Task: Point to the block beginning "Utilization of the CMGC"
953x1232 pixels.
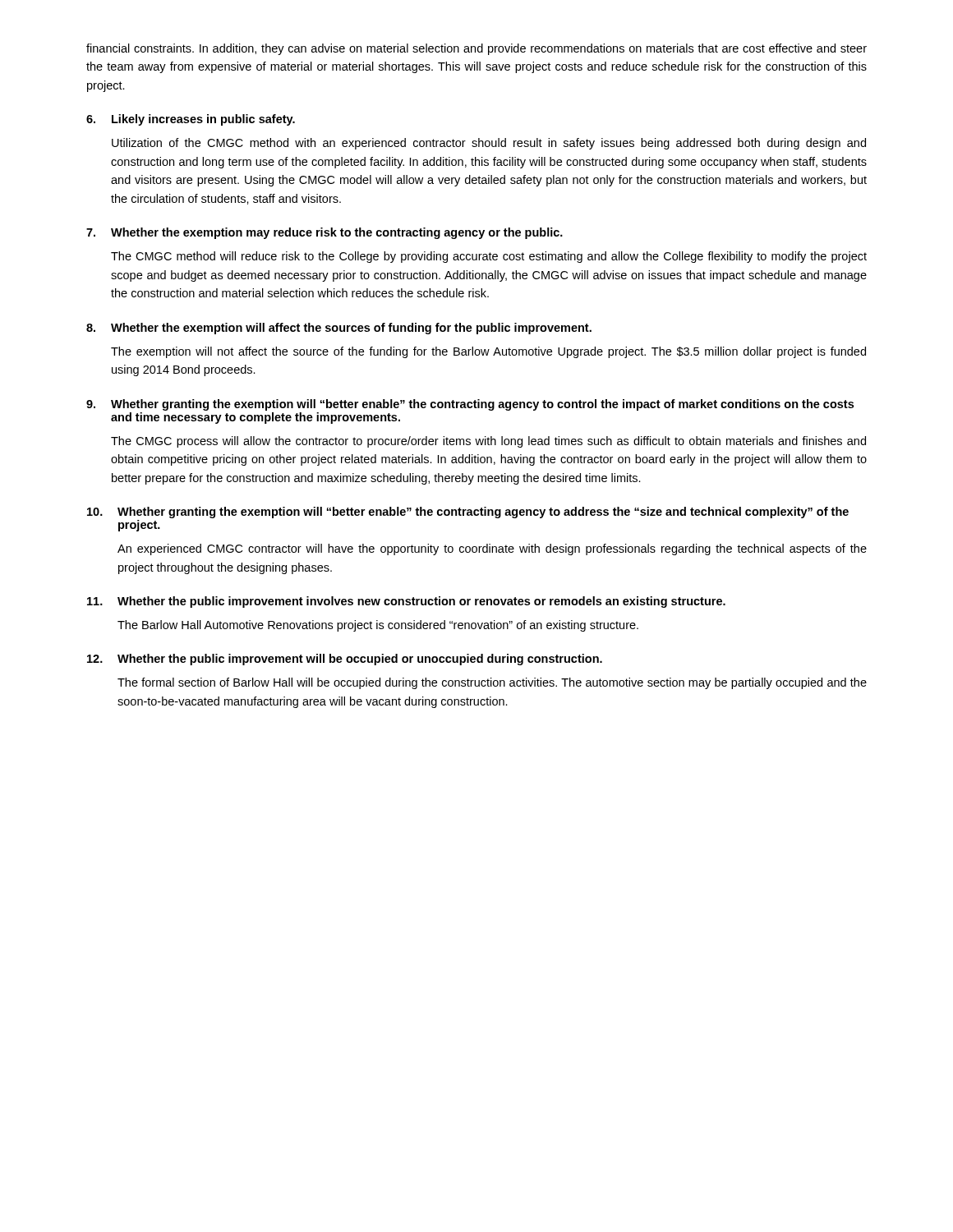Action: [x=489, y=171]
